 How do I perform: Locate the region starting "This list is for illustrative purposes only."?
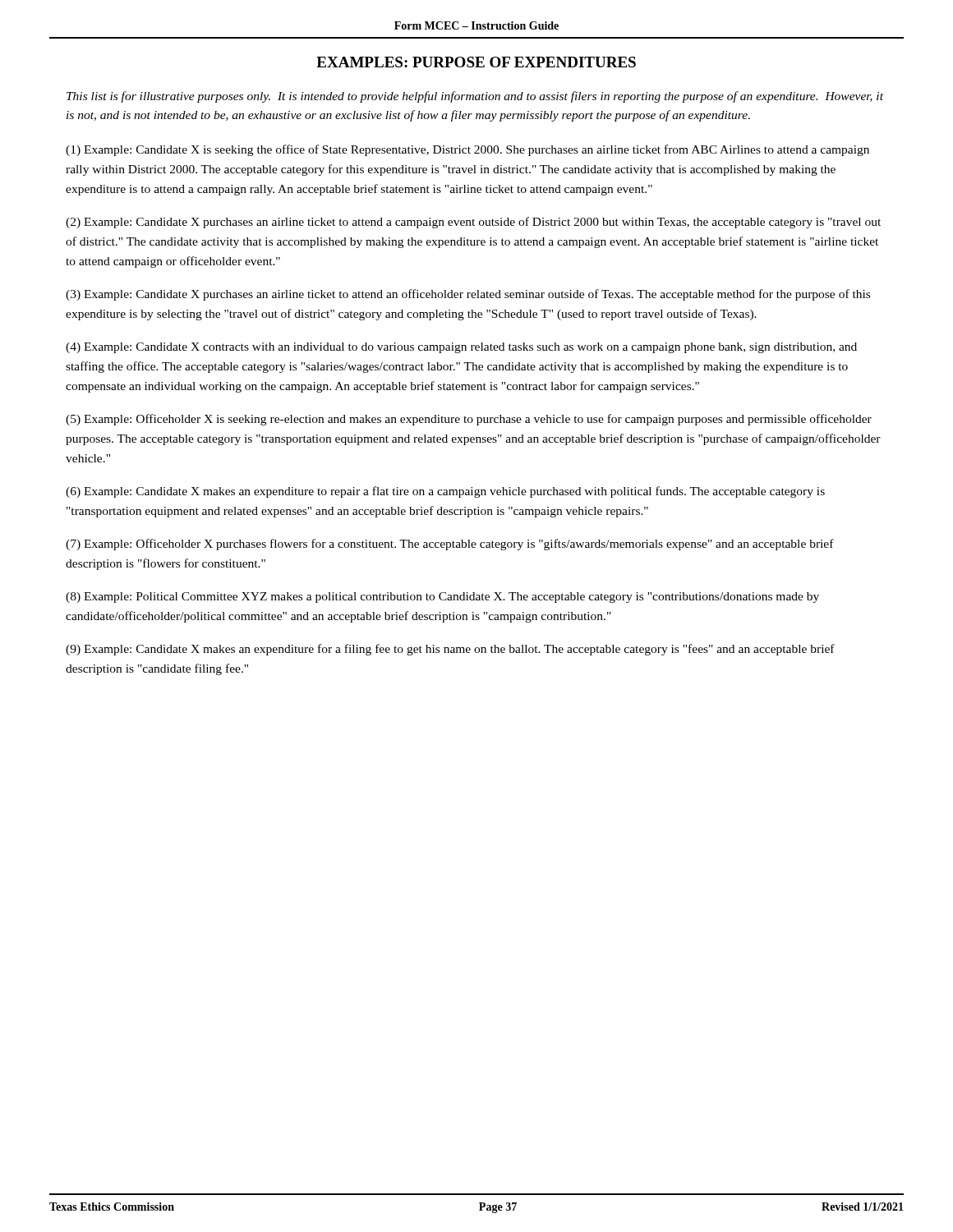pos(474,105)
